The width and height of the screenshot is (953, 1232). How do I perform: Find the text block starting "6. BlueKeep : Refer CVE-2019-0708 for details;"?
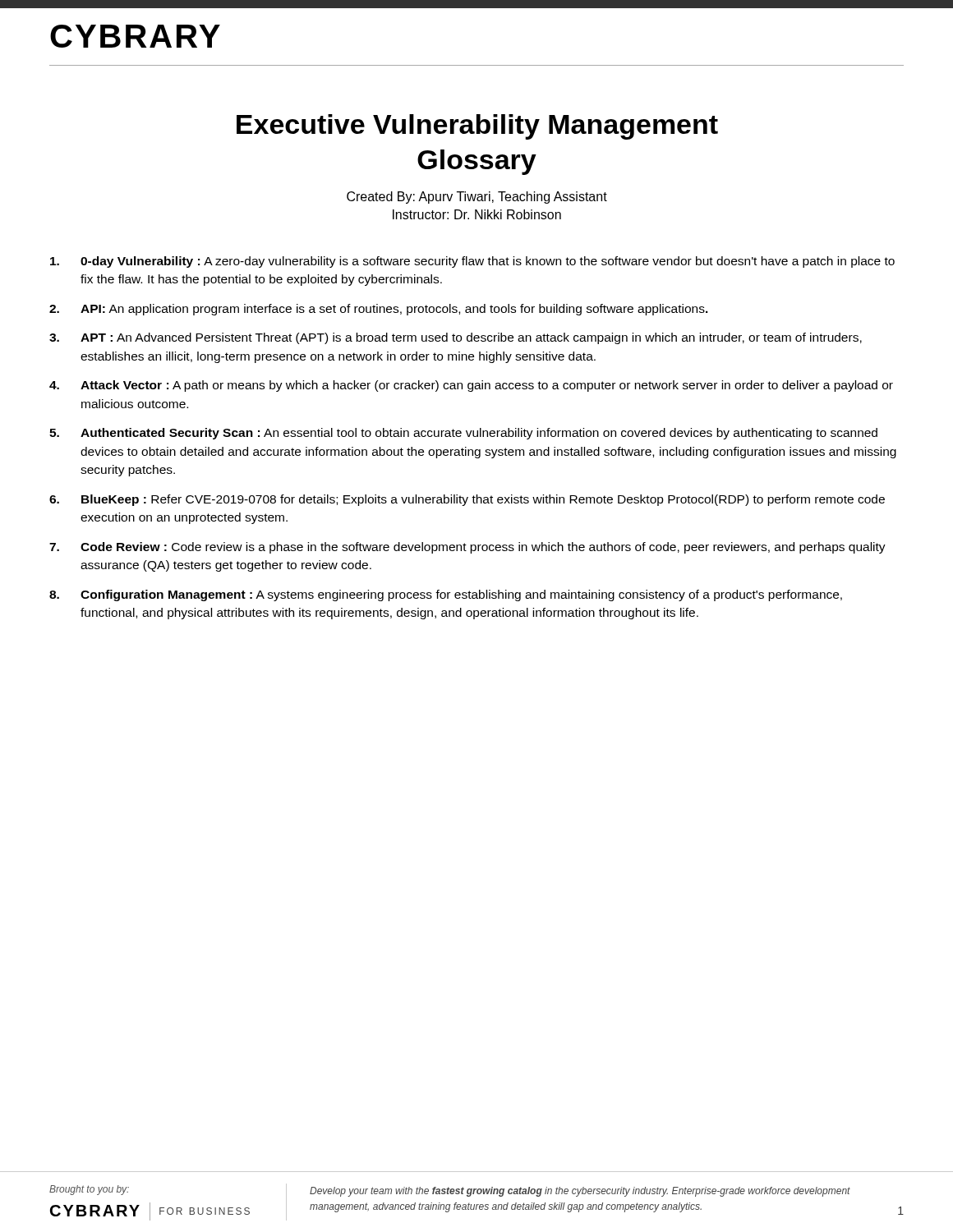(x=476, y=509)
